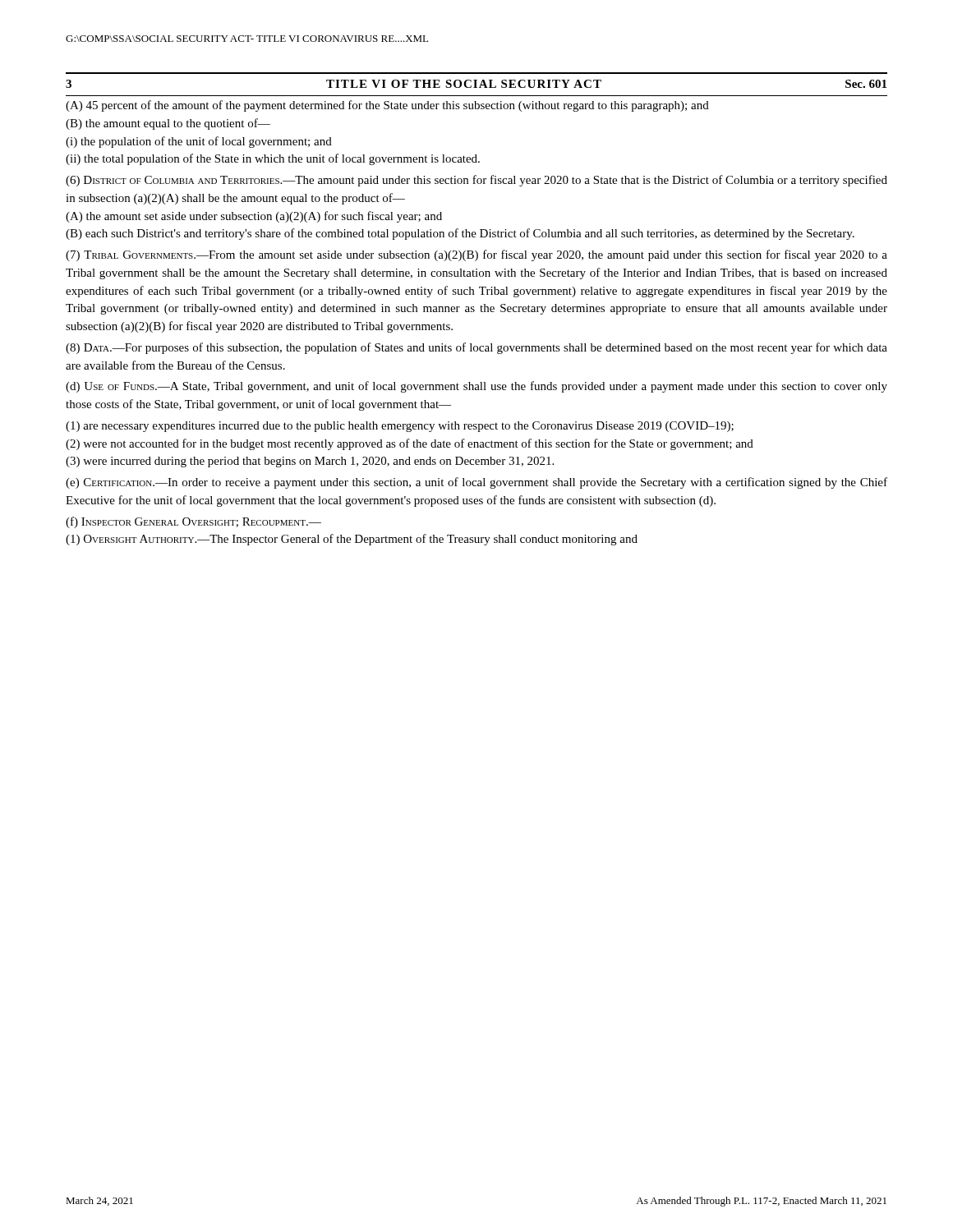Find the text block with the text "(A) 45 percent of the amount of"
Viewport: 953px width, 1232px height.
point(387,106)
